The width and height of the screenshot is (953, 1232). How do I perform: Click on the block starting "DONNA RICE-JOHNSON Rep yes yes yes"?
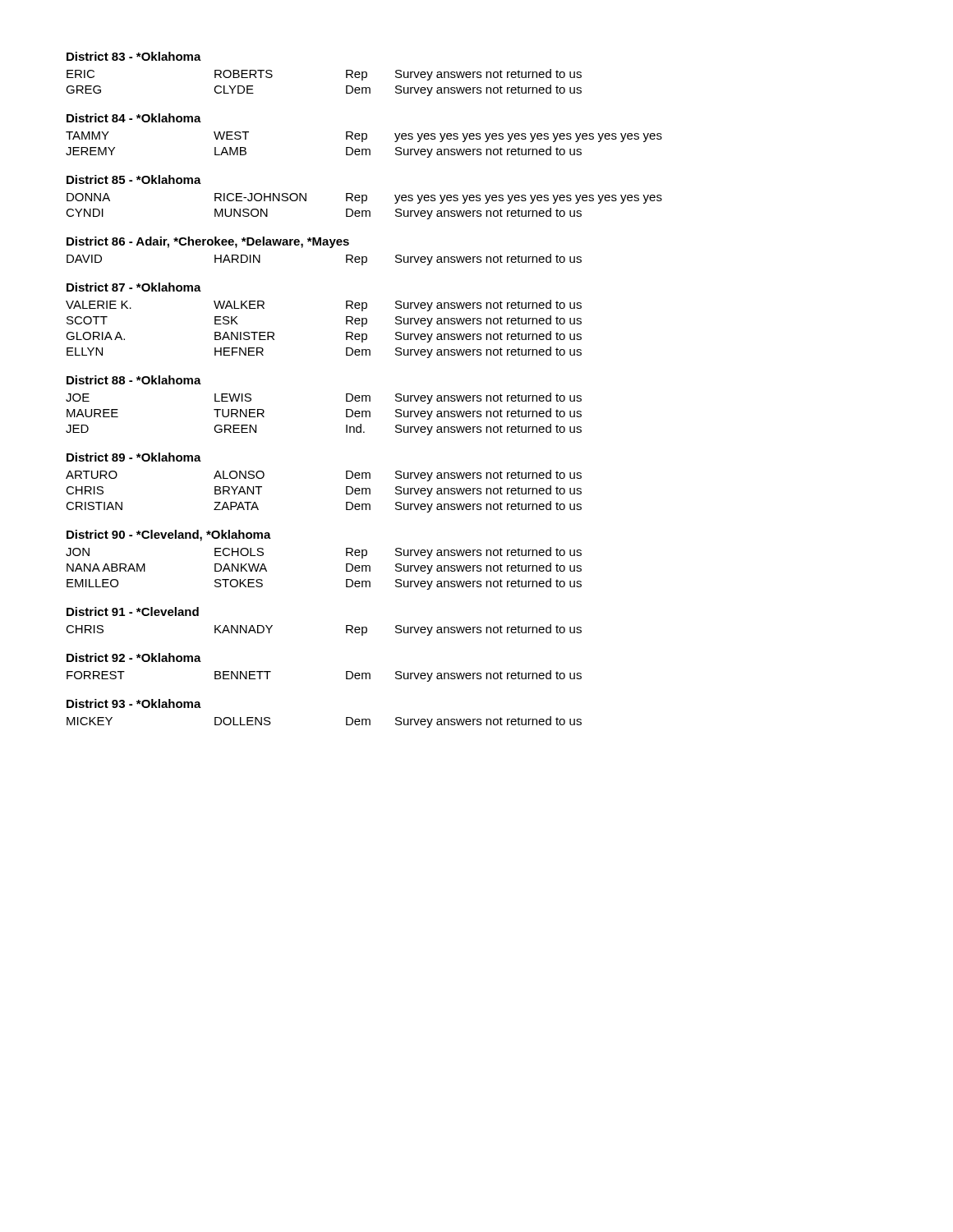point(476,197)
